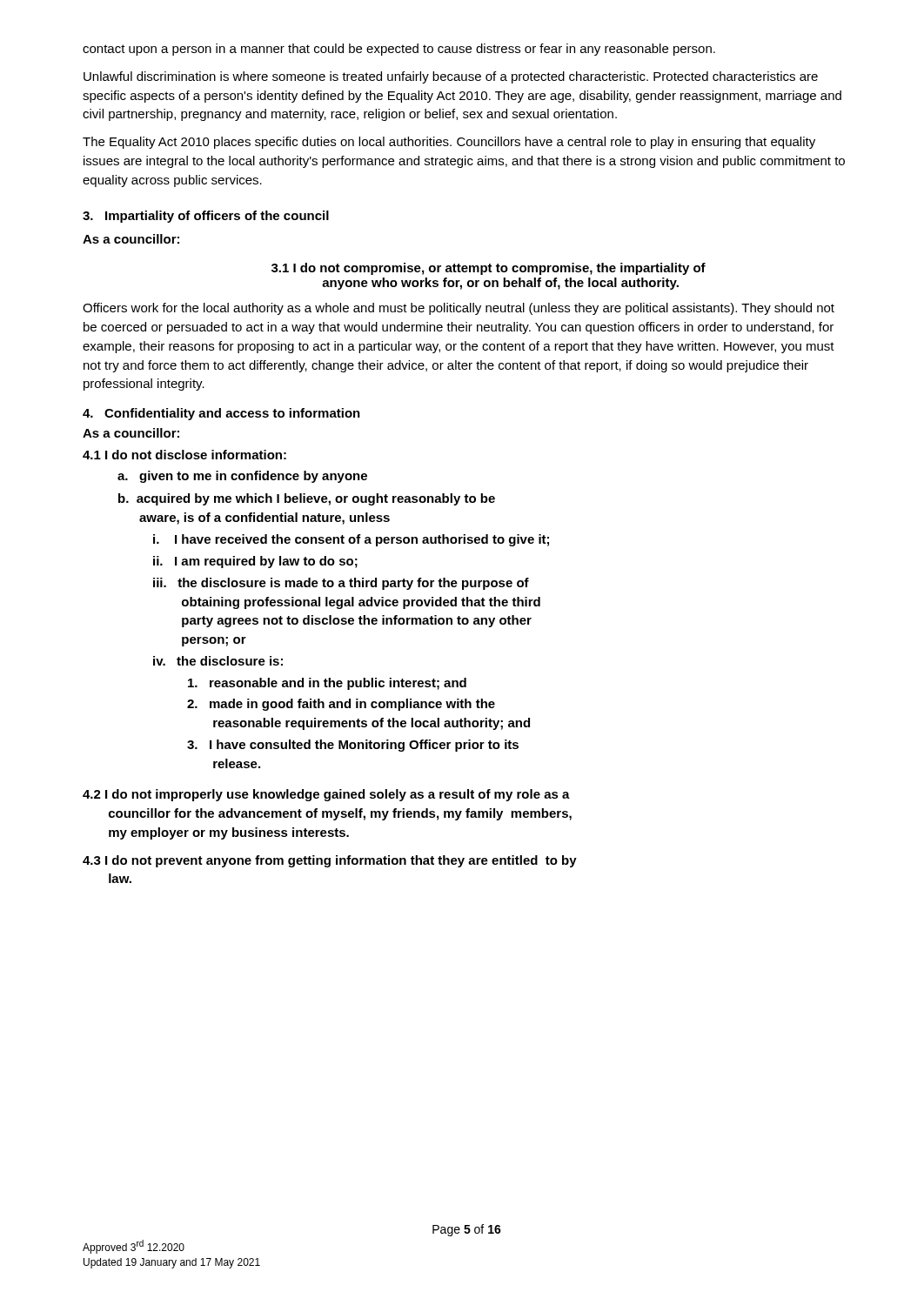Point to the block starting "4.2 I do not improperly use knowledge"
Screen dimensions: 1305x924
point(327,813)
